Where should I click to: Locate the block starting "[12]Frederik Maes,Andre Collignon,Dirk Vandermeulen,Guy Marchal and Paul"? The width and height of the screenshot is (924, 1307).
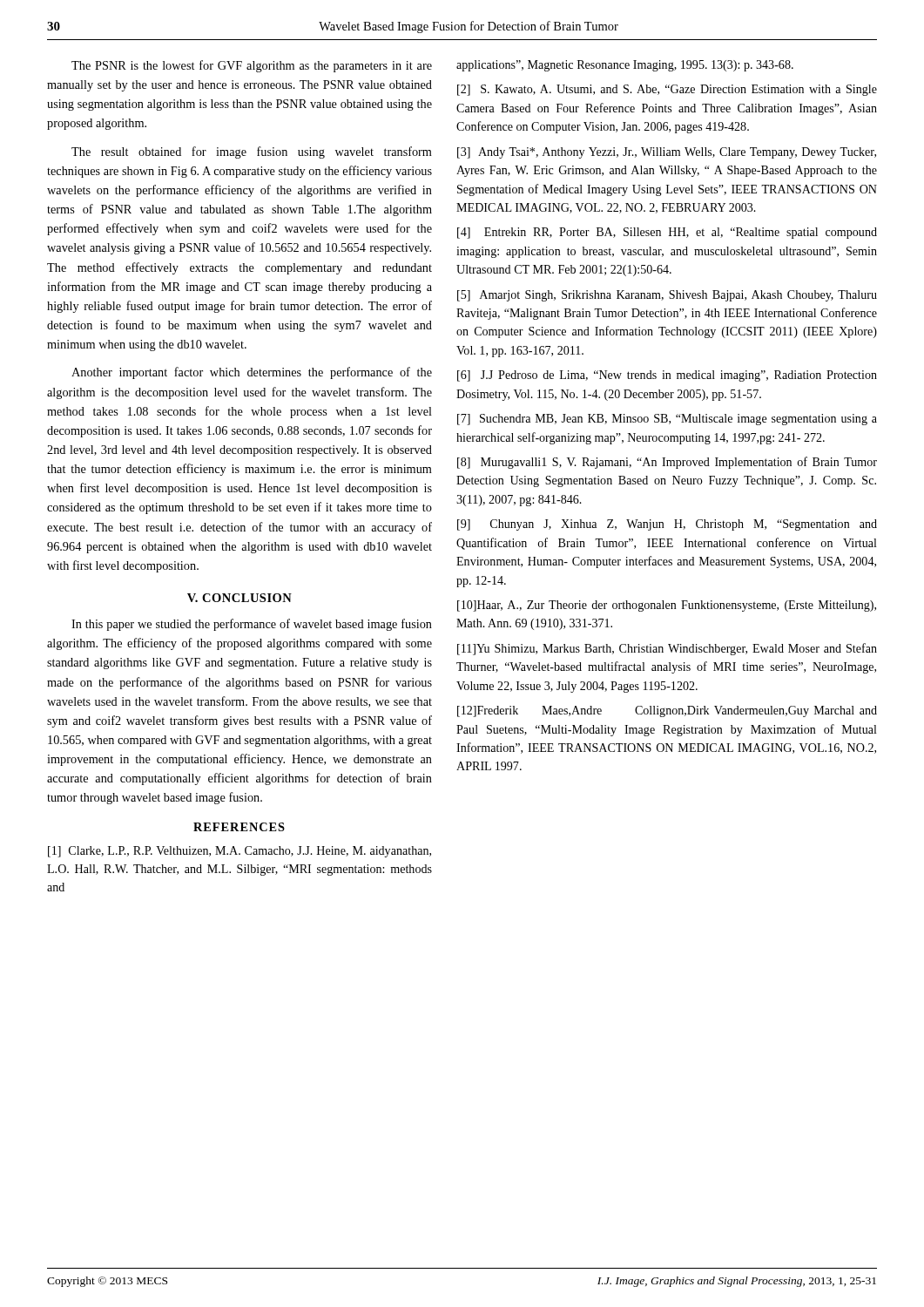[x=667, y=738]
